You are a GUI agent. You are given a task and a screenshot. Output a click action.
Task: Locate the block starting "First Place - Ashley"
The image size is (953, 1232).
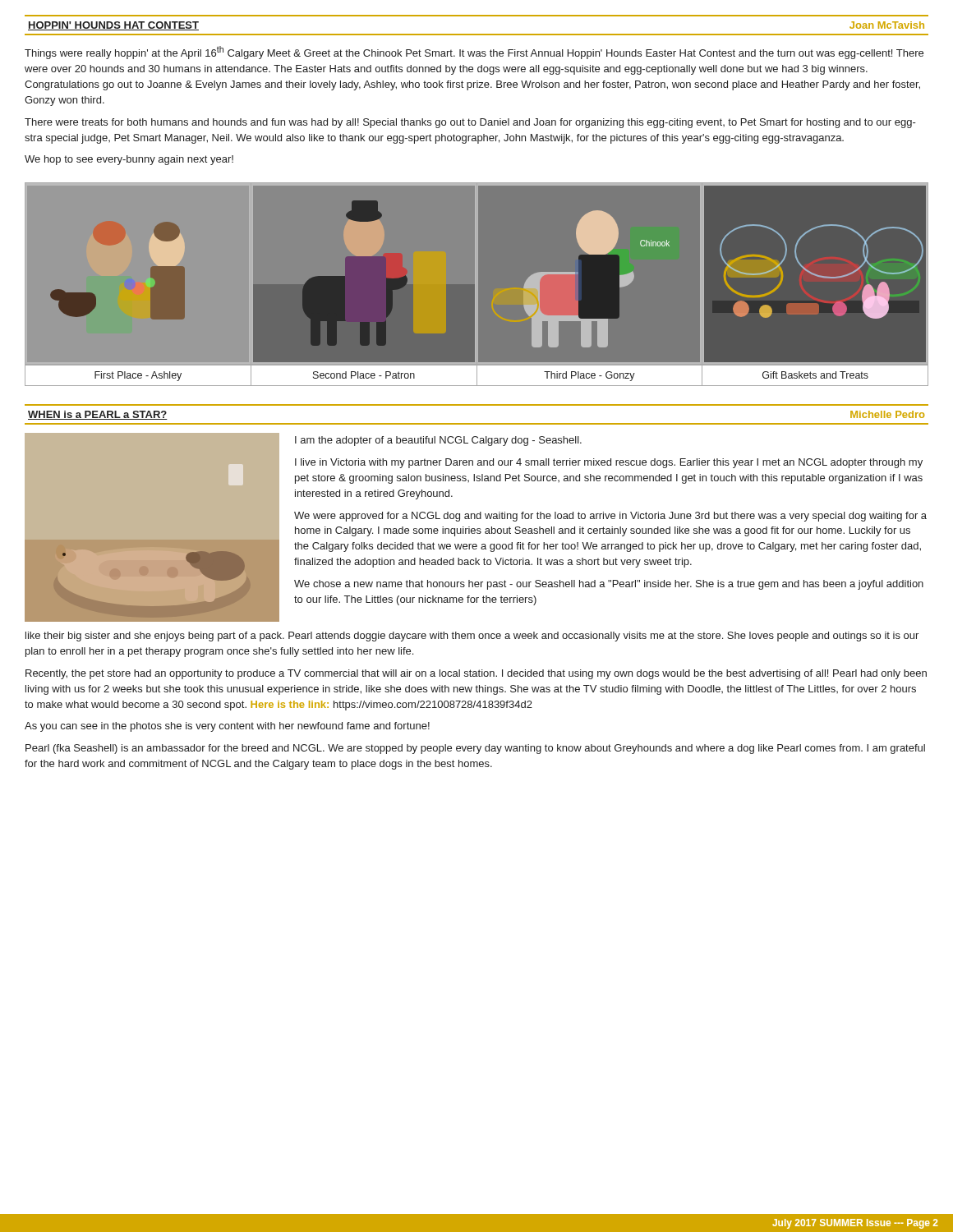point(138,376)
